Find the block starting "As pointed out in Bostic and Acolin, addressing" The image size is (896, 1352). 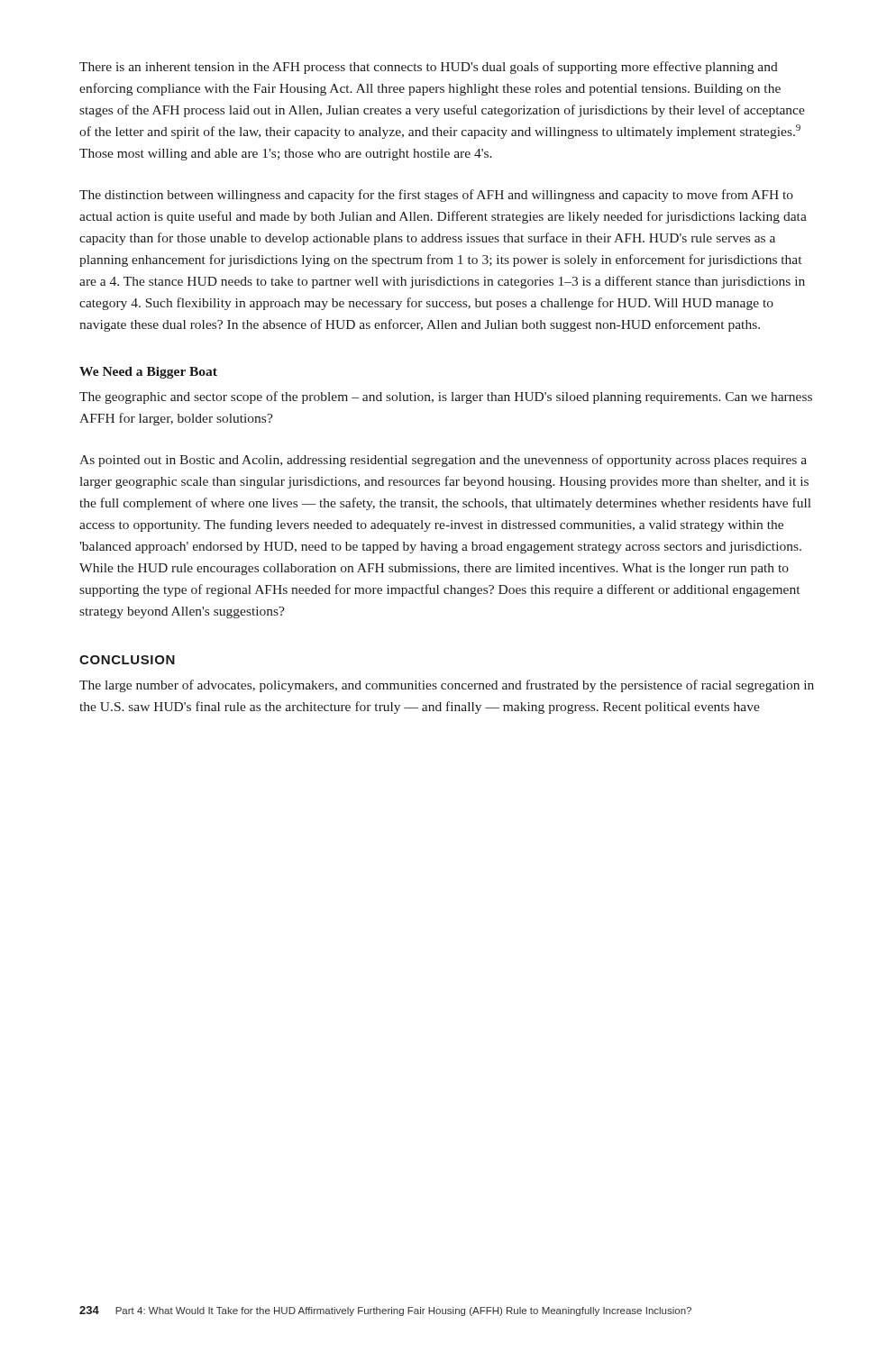pos(445,535)
